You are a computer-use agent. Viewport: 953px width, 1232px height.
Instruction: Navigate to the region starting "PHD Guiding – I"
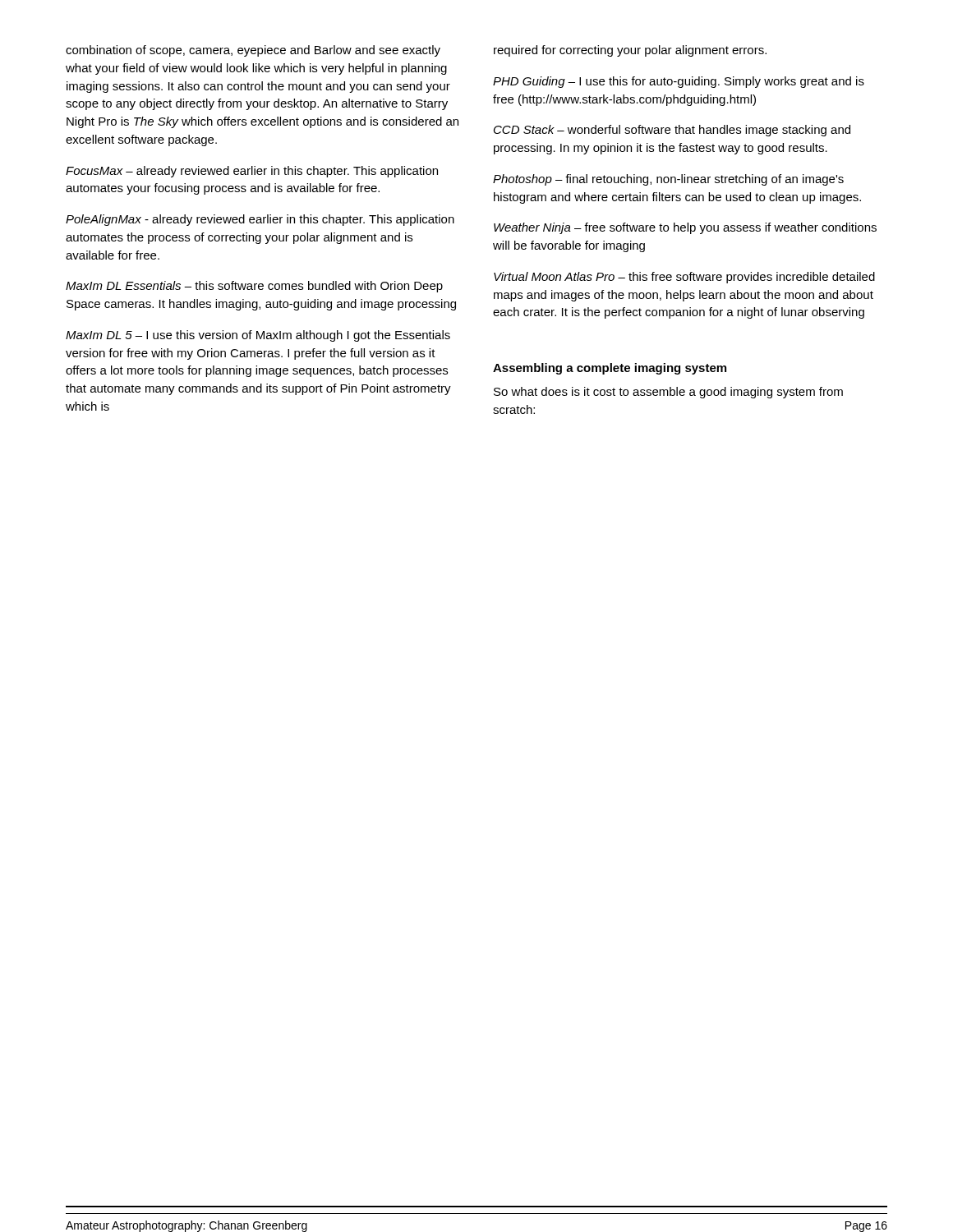tap(679, 90)
